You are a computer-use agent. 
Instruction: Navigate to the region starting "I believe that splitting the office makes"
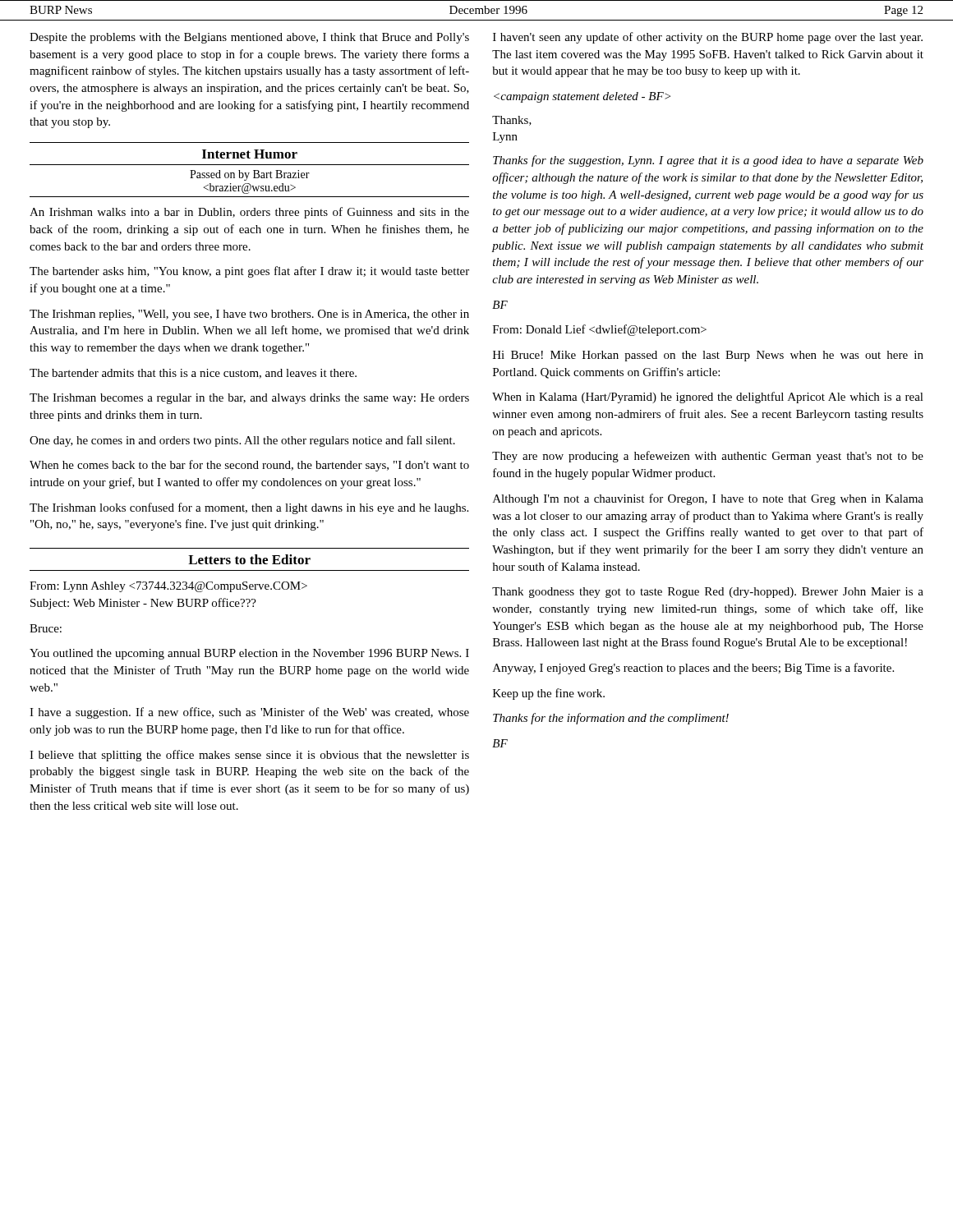coord(249,780)
